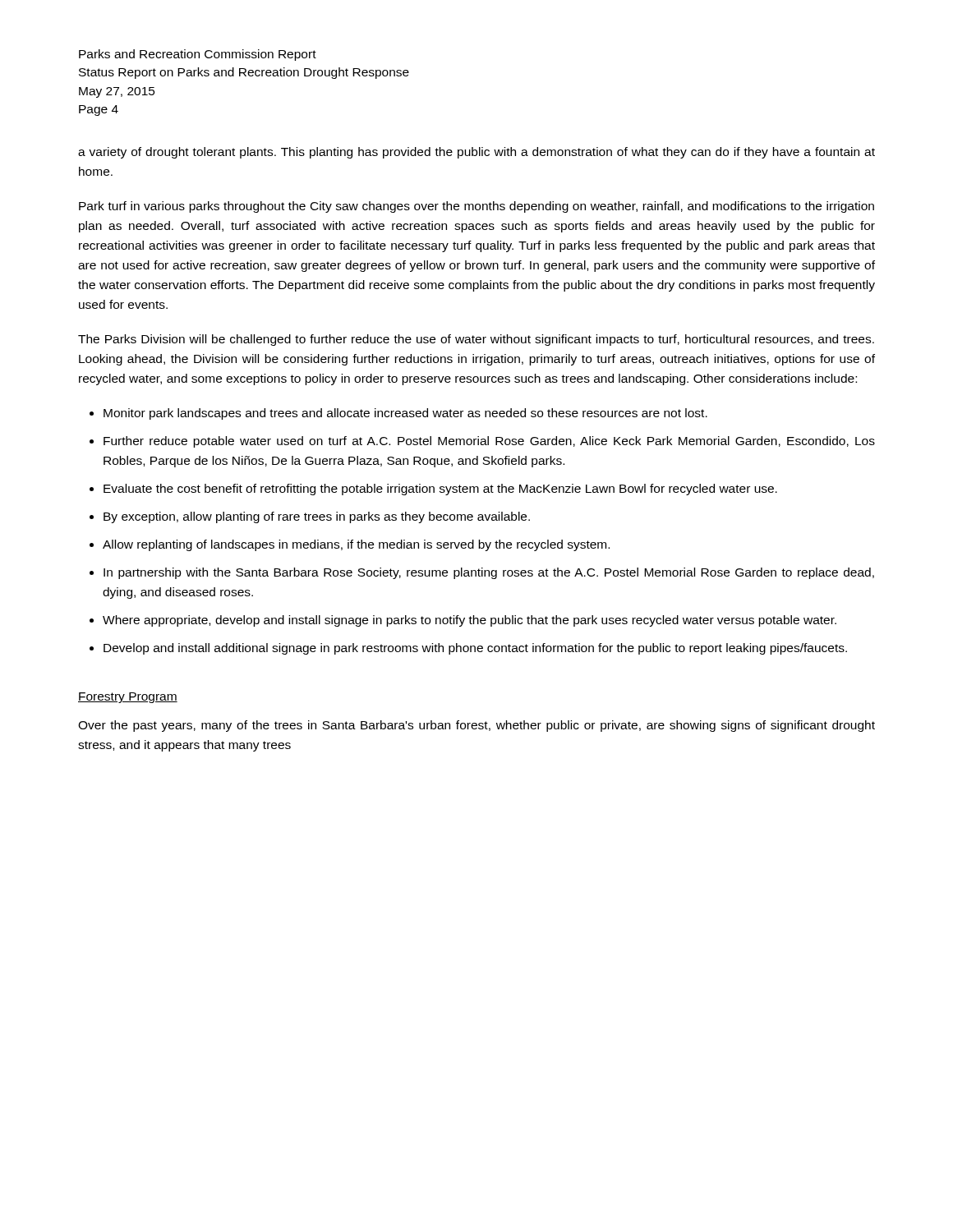This screenshot has height=1232, width=953.
Task: Where is the passage that starts "Further reduce potable water"?
Action: click(489, 451)
